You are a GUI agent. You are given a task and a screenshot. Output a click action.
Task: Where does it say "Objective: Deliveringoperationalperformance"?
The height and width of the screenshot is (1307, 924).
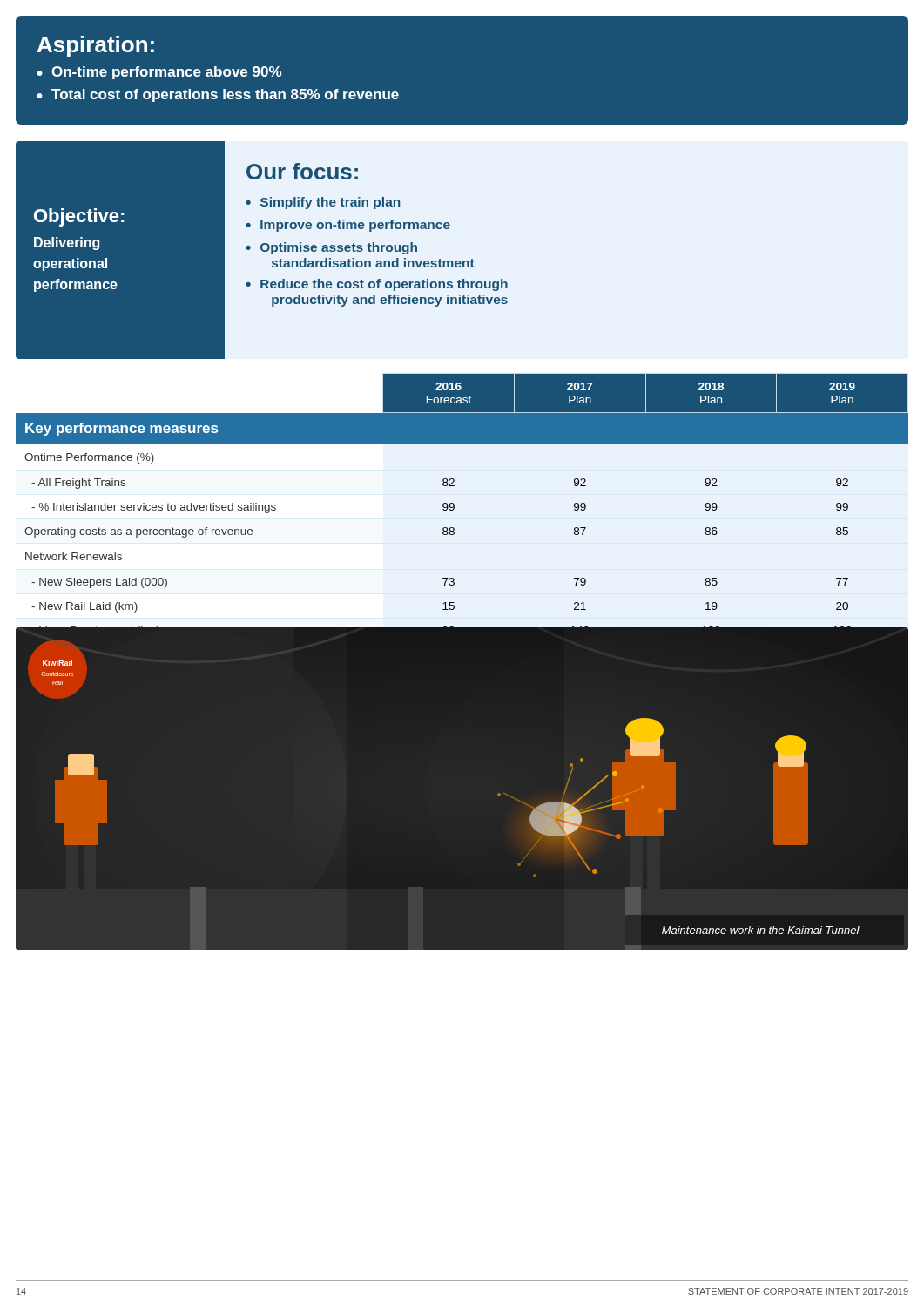(x=79, y=217)
